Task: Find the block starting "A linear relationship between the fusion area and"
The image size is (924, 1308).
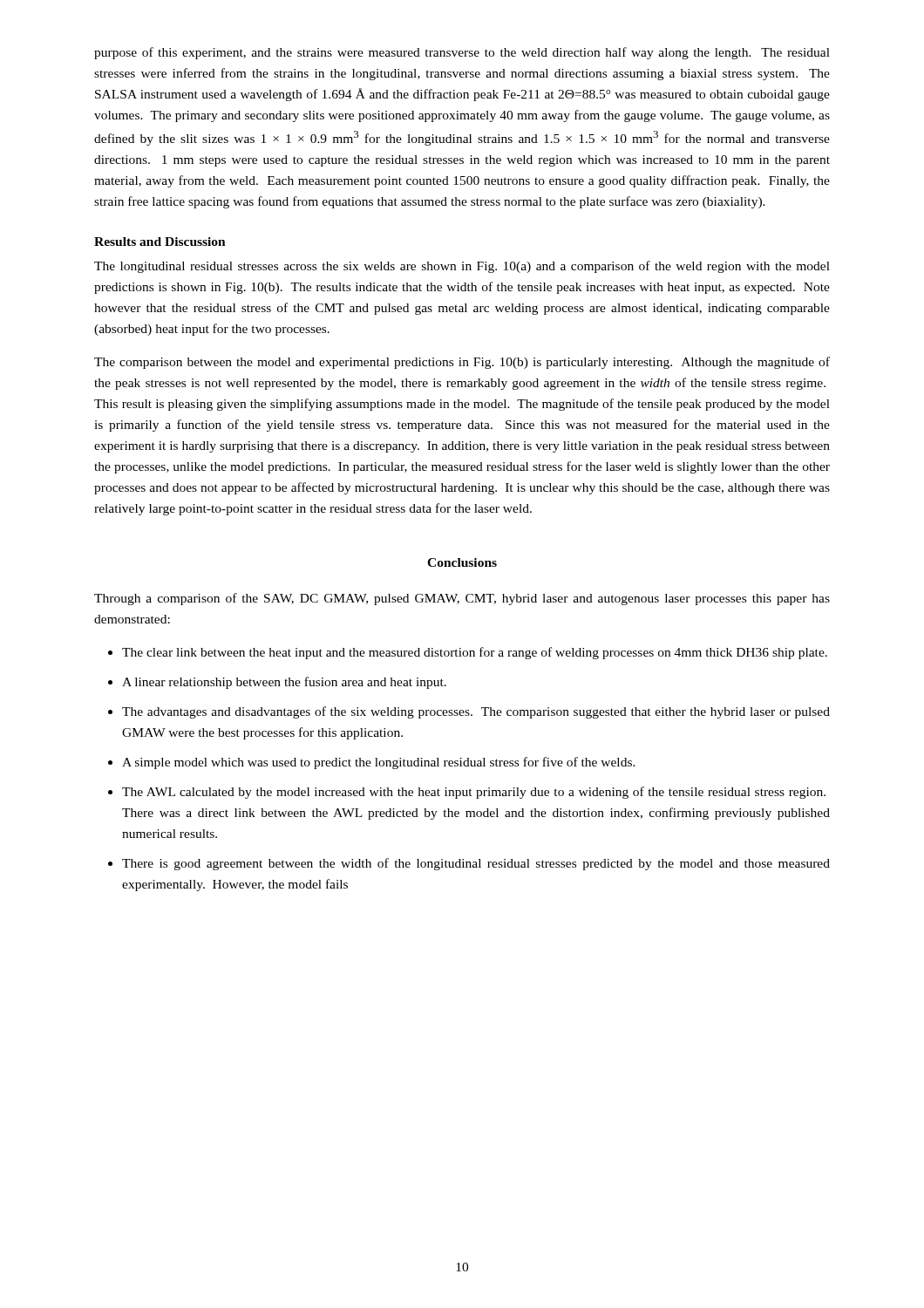Action: [x=284, y=681]
